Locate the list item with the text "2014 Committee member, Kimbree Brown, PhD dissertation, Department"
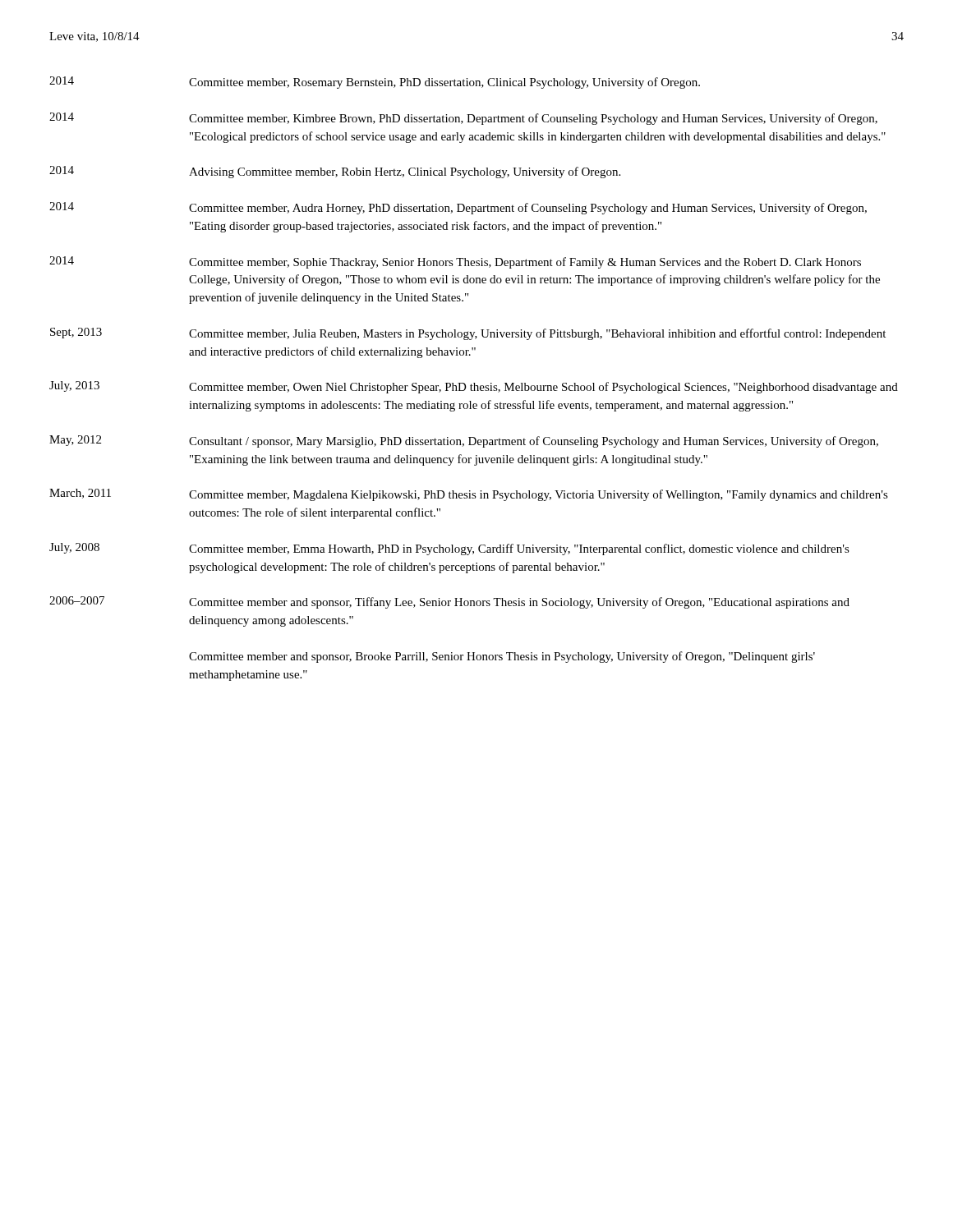The image size is (953, 1232). click(x=476, y=128)
